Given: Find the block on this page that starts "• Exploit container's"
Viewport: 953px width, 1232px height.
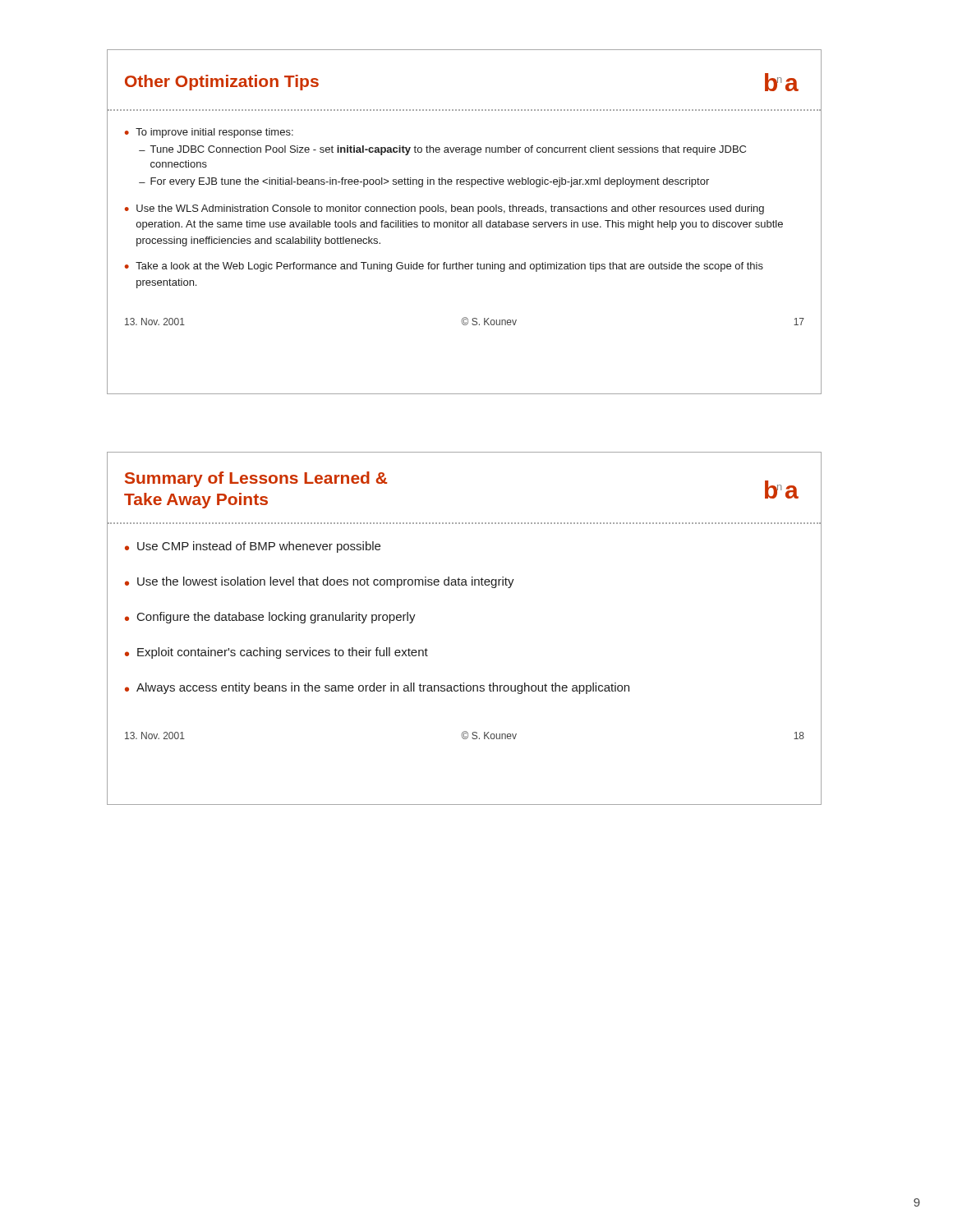Looking at the screenshot, I should coord(276,653).
